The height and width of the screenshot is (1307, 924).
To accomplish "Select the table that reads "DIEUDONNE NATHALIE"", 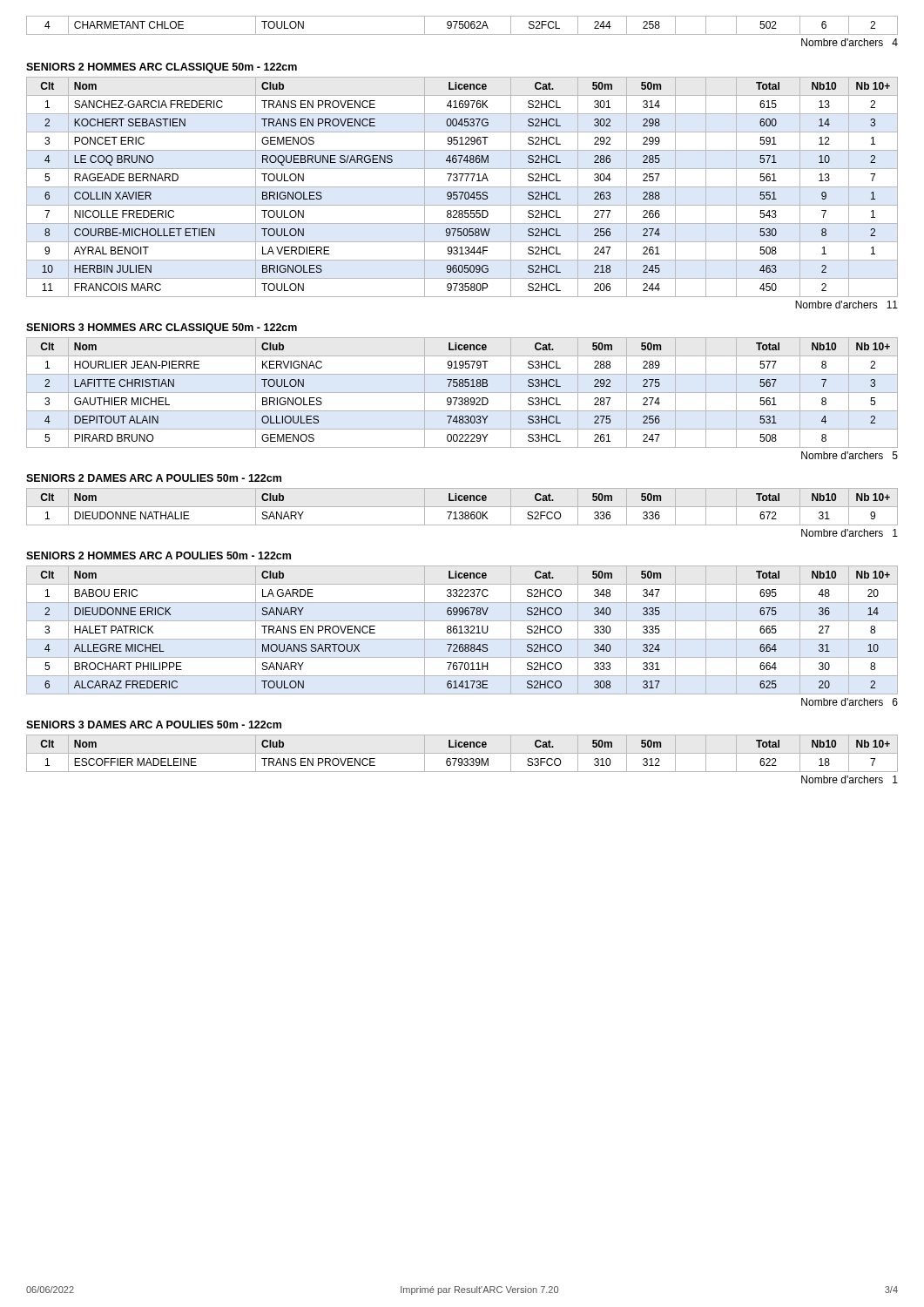I will (x=462, y=507).
